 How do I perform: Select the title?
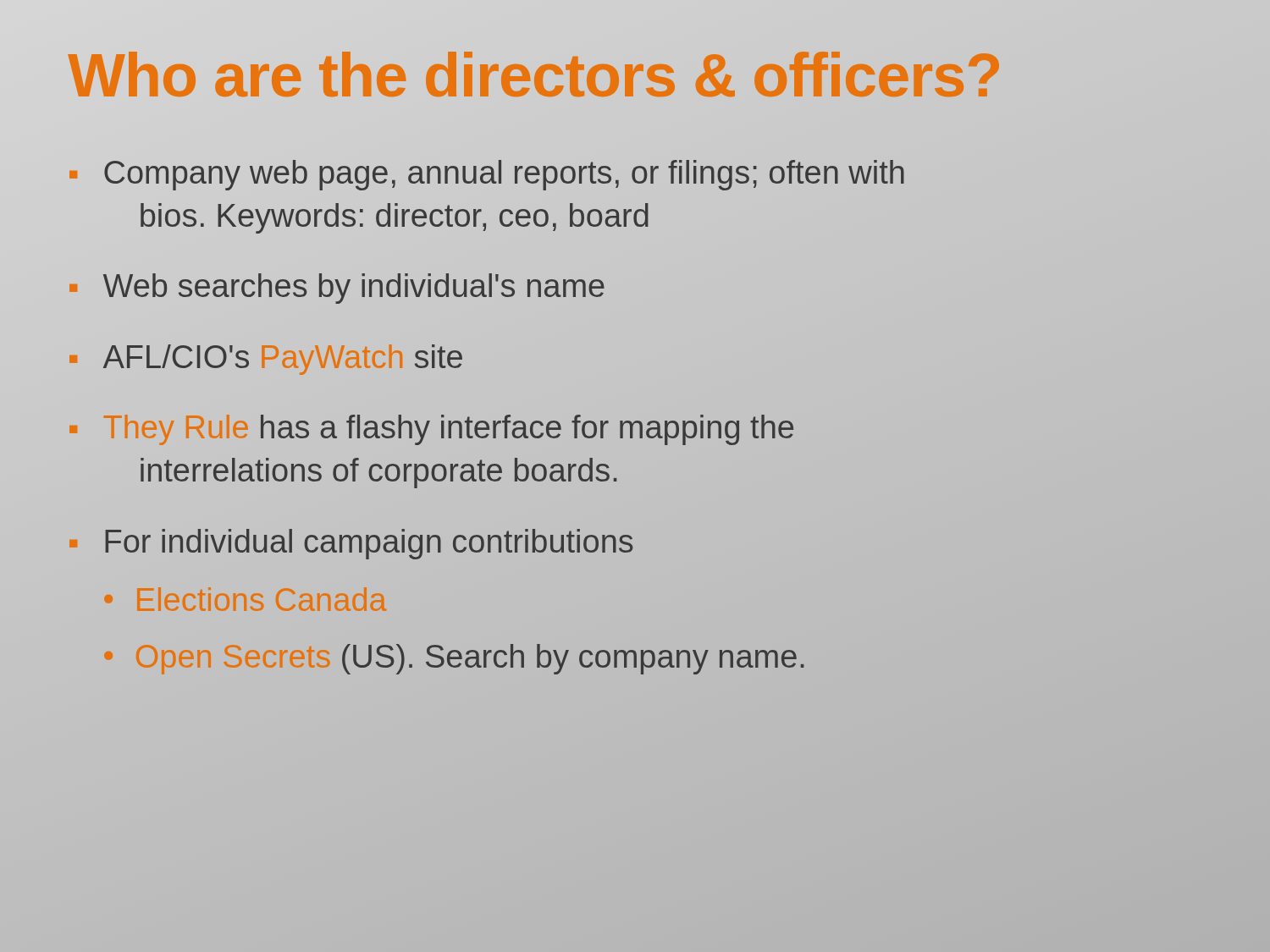click(x=535, y=75)
